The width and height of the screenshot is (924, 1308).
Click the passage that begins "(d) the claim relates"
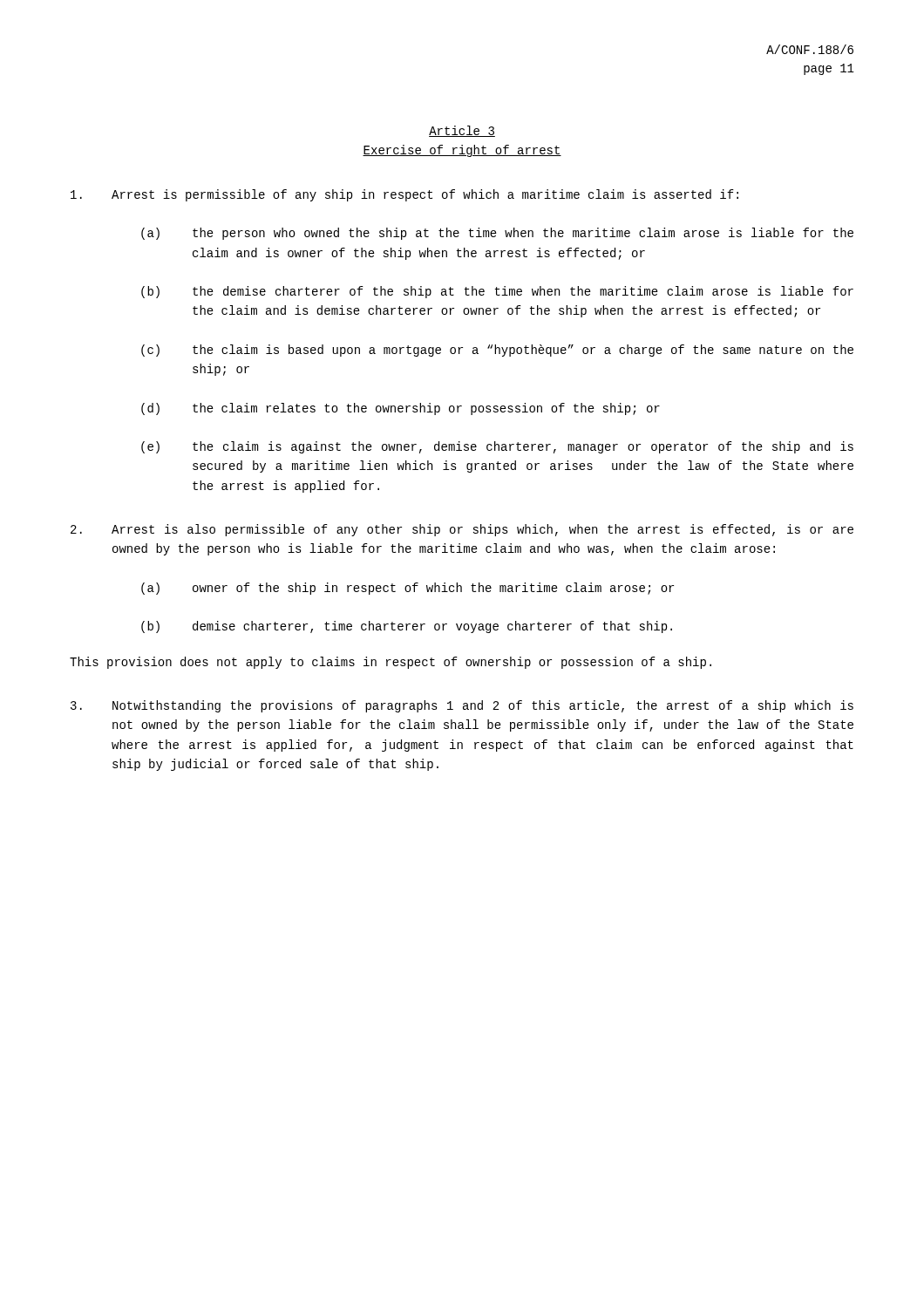[497, 409]
